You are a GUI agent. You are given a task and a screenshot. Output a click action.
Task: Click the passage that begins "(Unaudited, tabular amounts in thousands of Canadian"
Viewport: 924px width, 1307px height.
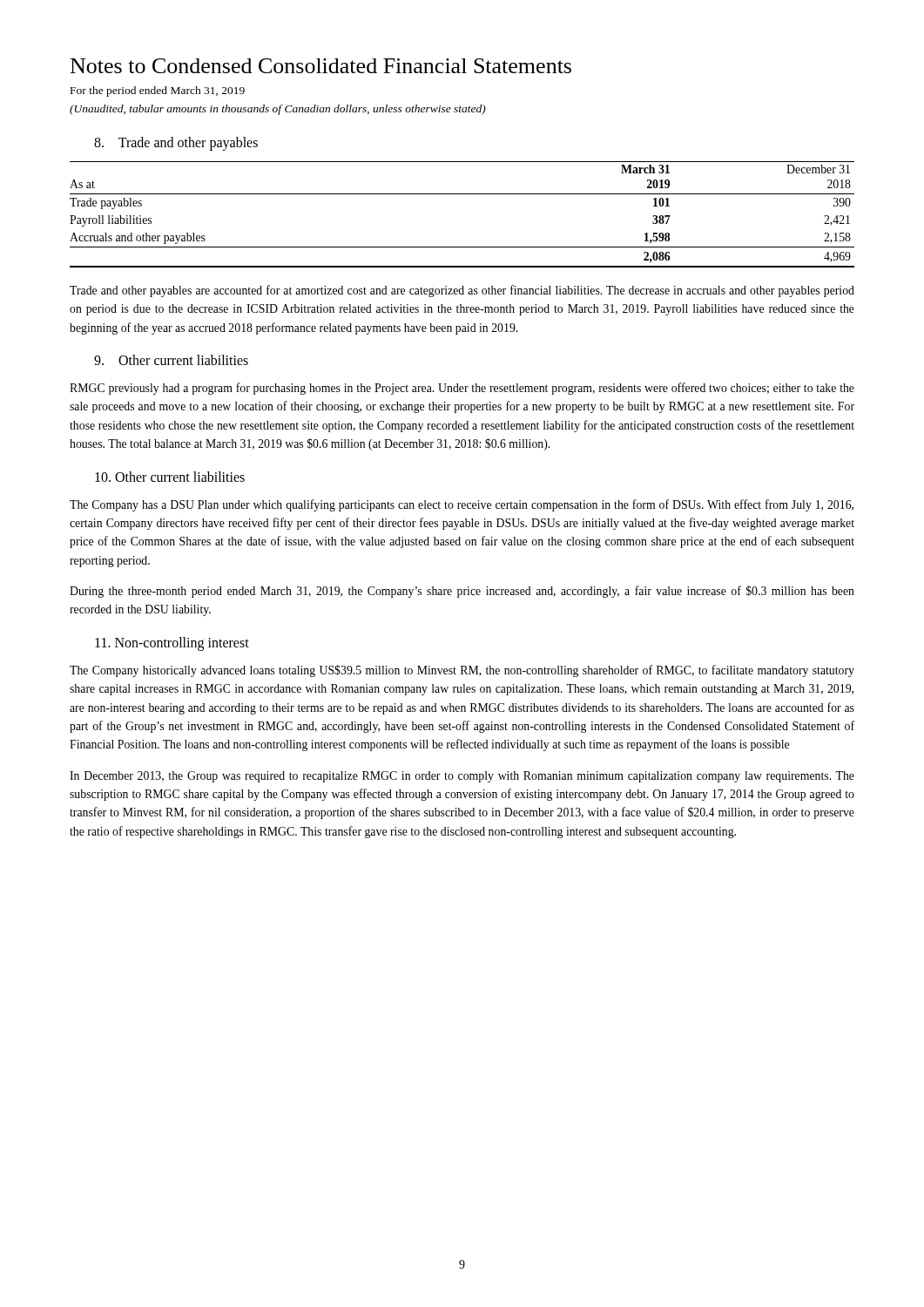[278, 109]
